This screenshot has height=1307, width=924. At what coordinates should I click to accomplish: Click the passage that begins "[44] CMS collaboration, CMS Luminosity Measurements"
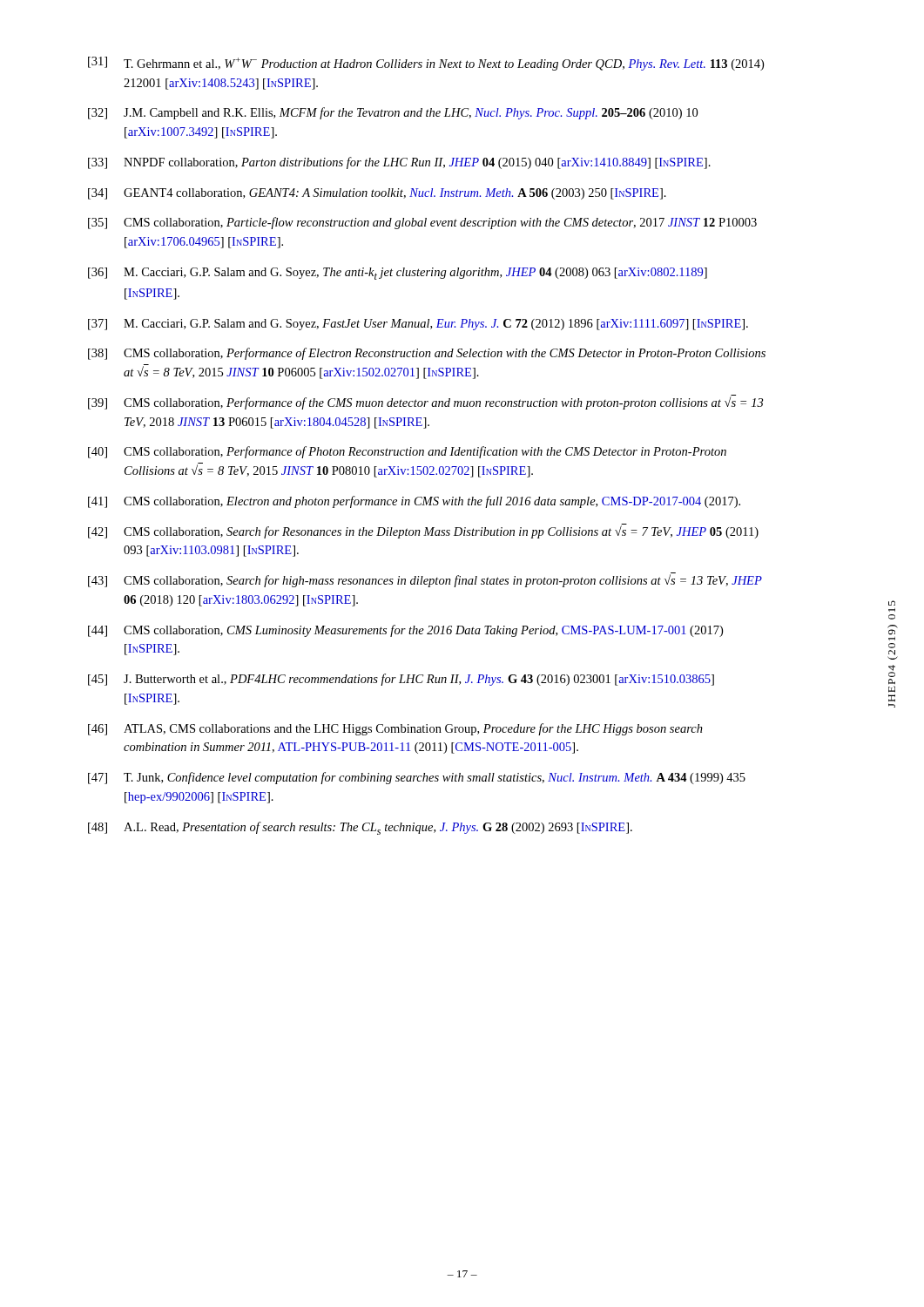pos(427,640)
